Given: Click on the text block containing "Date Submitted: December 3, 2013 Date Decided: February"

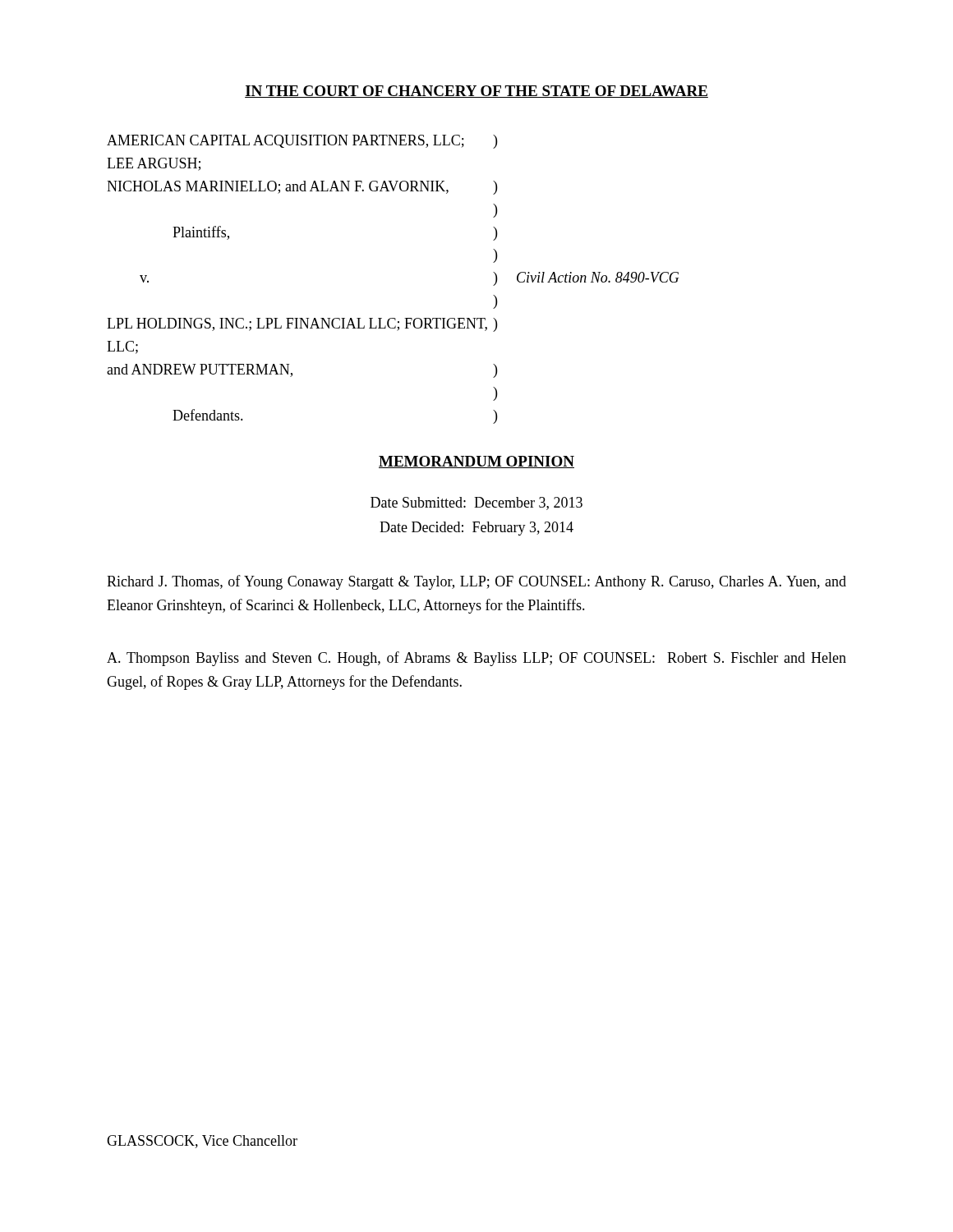Looking at the screenshot, I should tap(476, 515).
